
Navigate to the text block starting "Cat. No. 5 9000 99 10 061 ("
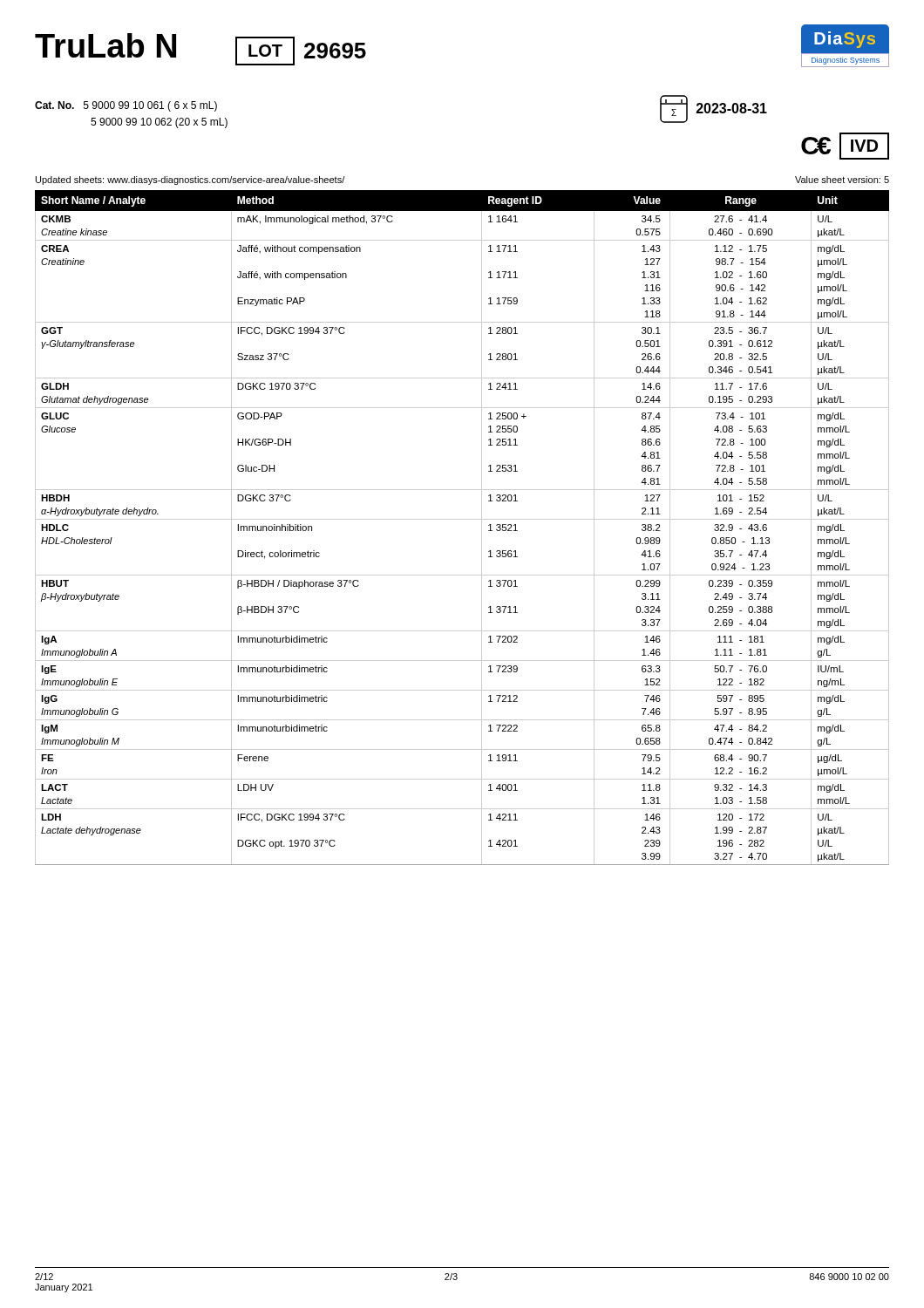tap(131, 114)
